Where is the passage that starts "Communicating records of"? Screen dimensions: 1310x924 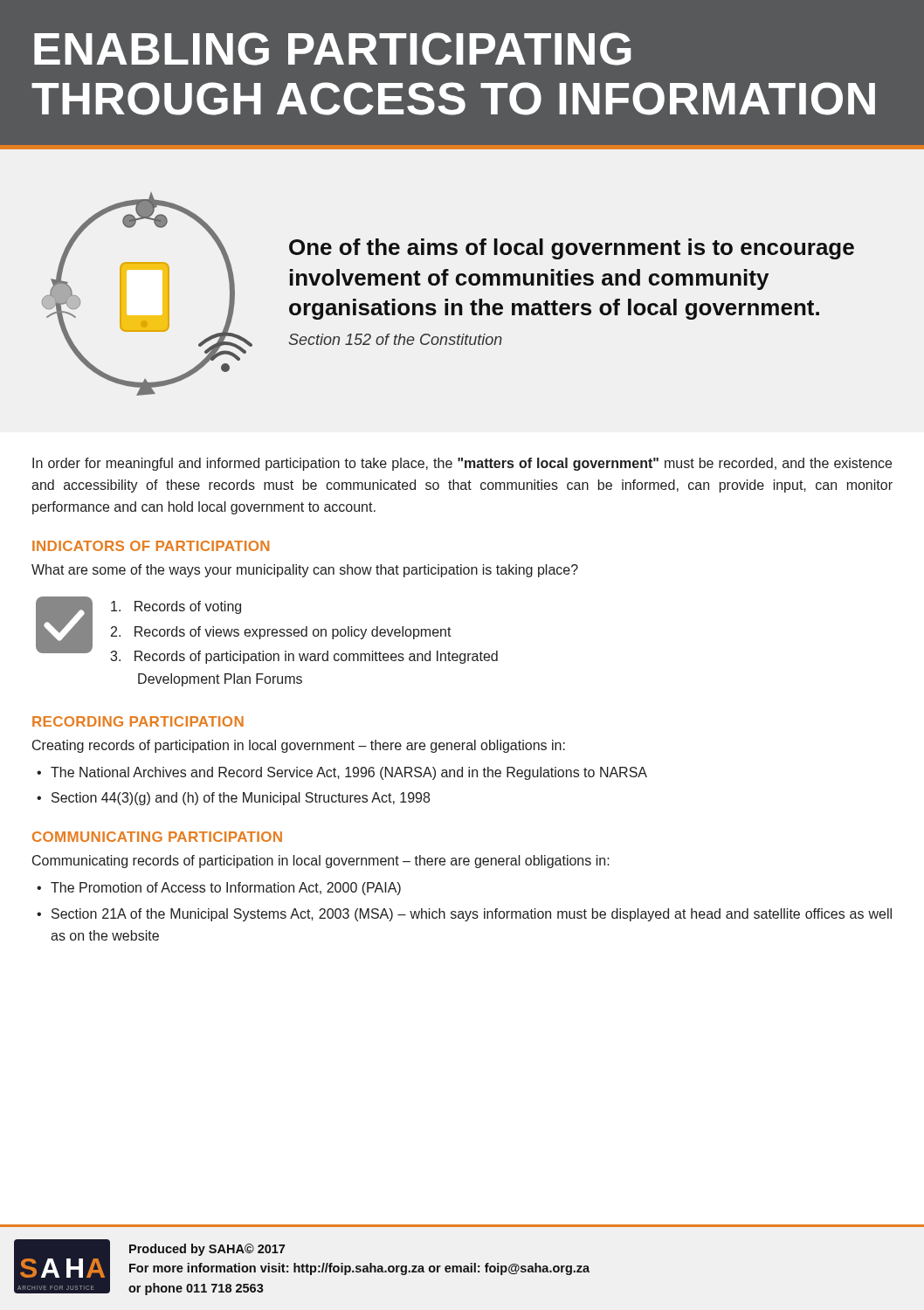coord(321,861)
